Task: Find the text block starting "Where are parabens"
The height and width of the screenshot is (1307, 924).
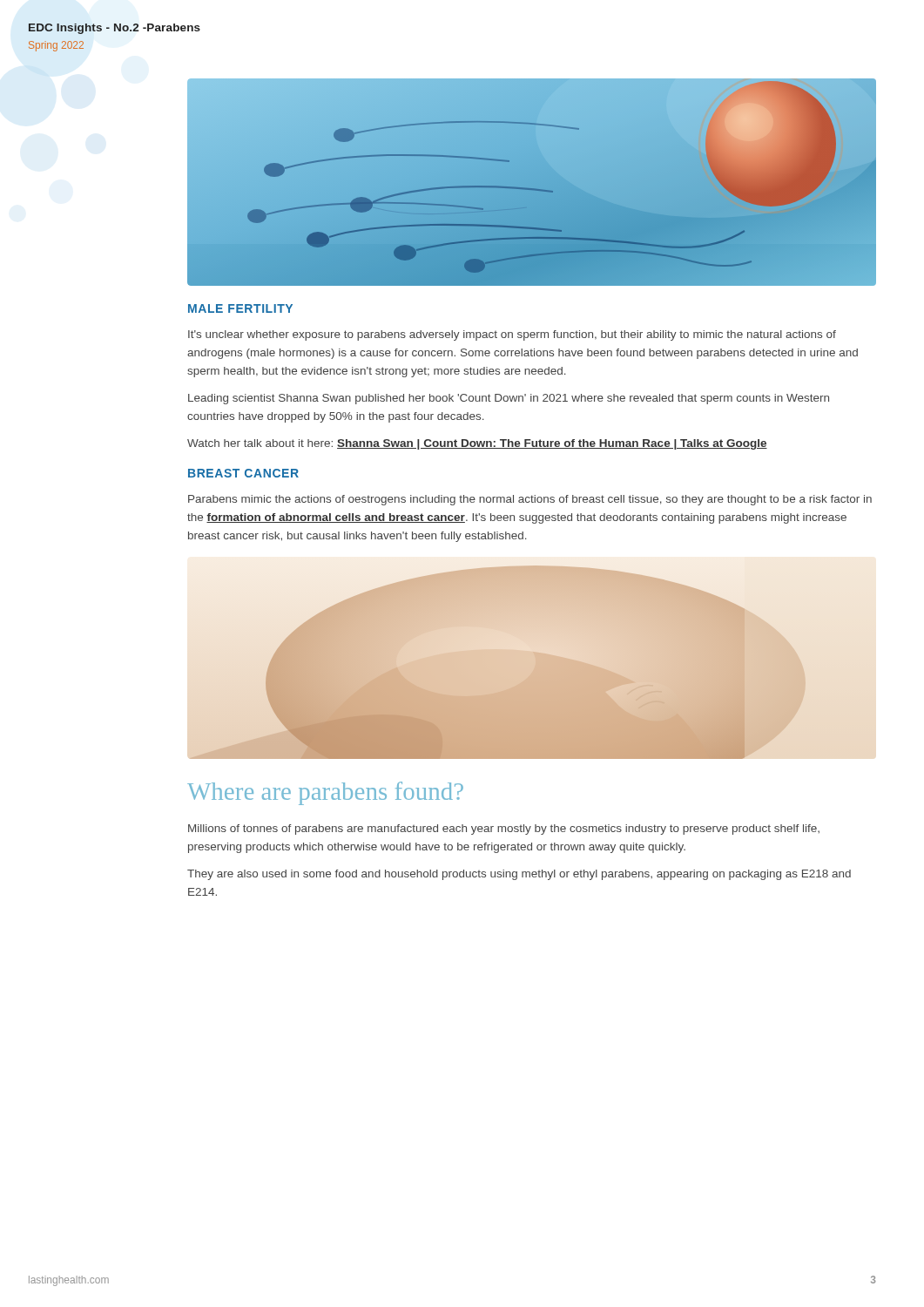Action: (326, 792)
